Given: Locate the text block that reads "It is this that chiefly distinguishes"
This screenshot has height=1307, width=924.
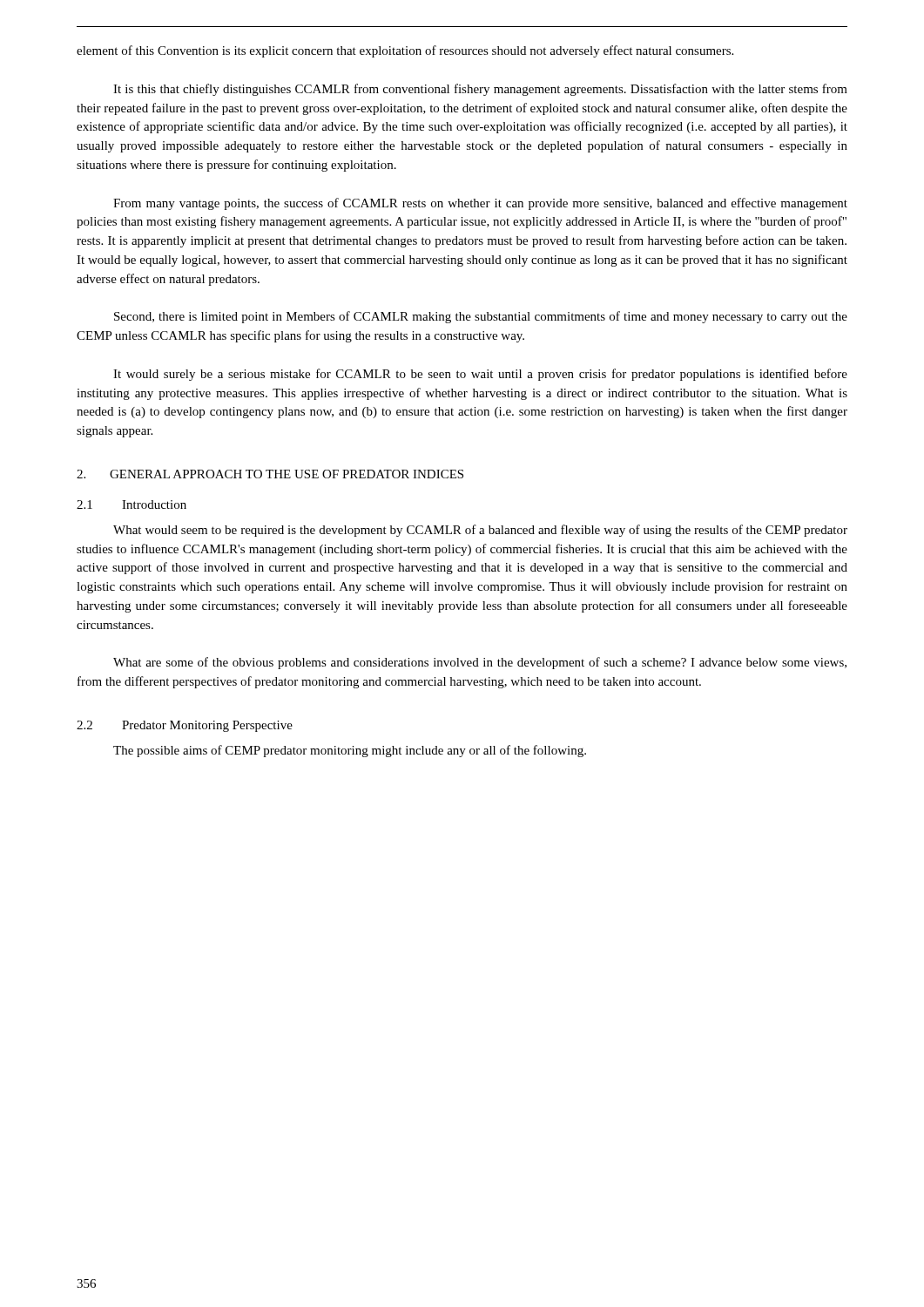Looking at the screenshot, I should coord(462,127).
